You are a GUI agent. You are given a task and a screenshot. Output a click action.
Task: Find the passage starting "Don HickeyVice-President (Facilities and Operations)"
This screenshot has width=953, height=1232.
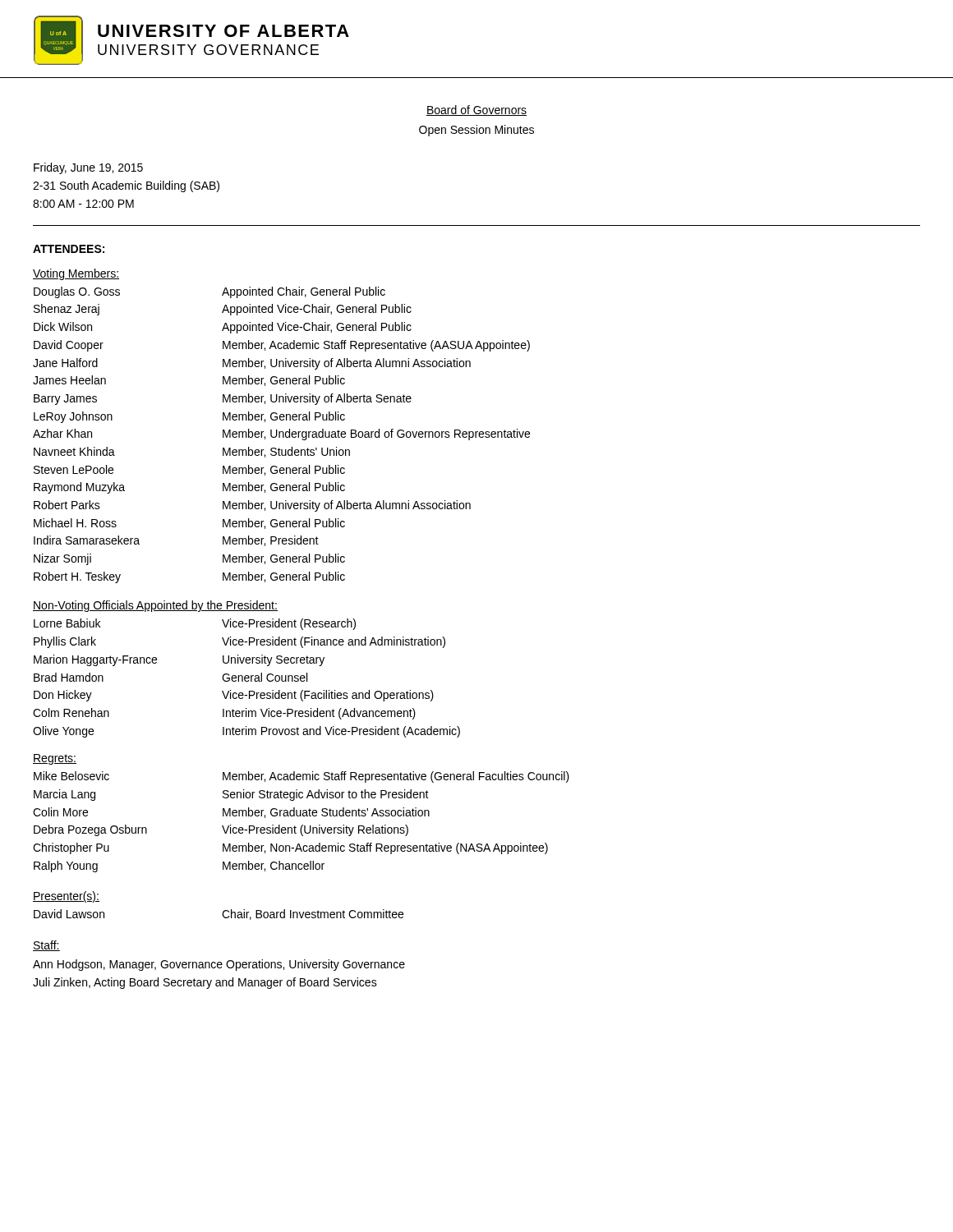pos(234,696)
